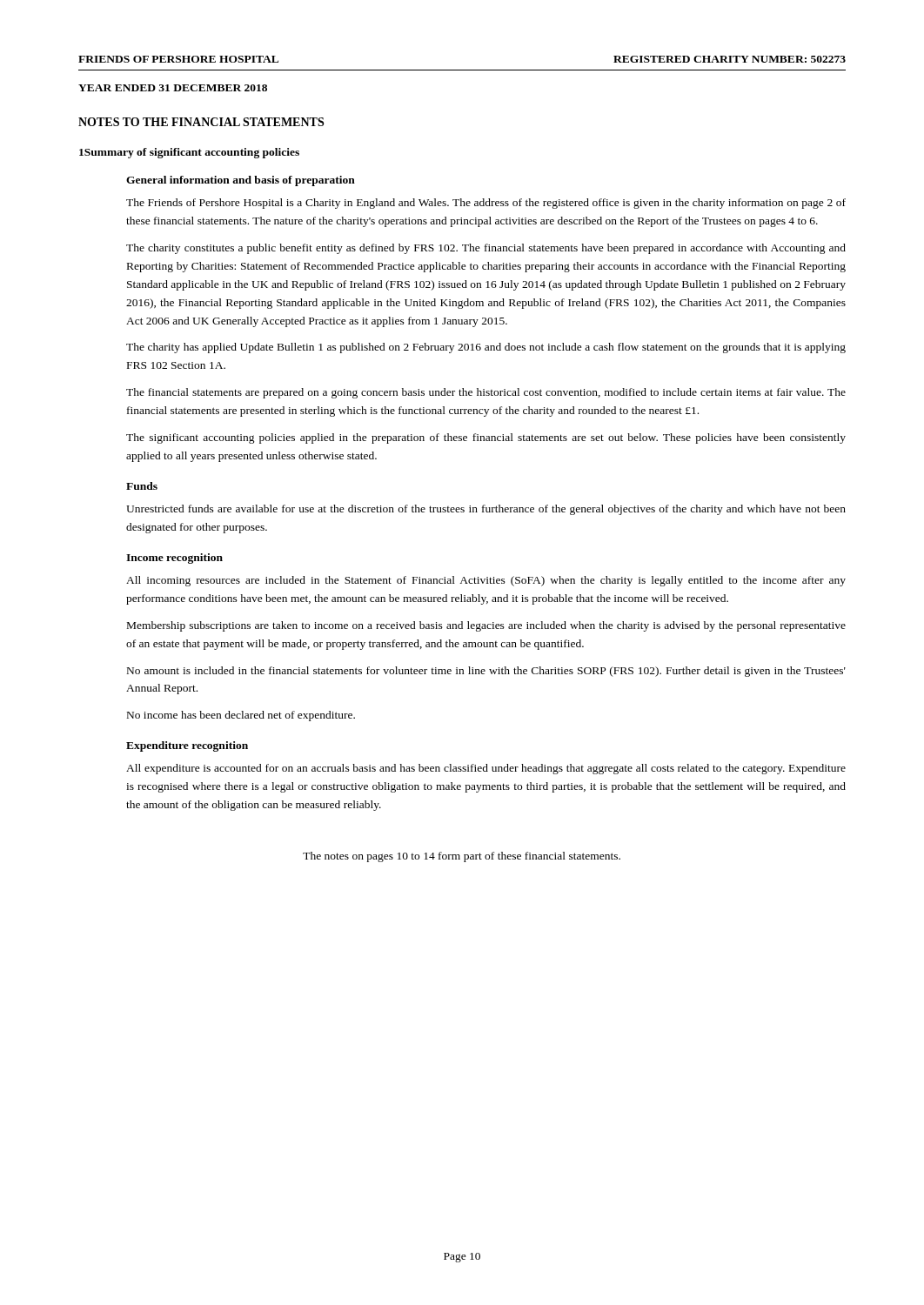Viewport: 924px width, 1305px height.
Task: Locate the text block containing "No amount is included"
Action: [486, 679]
